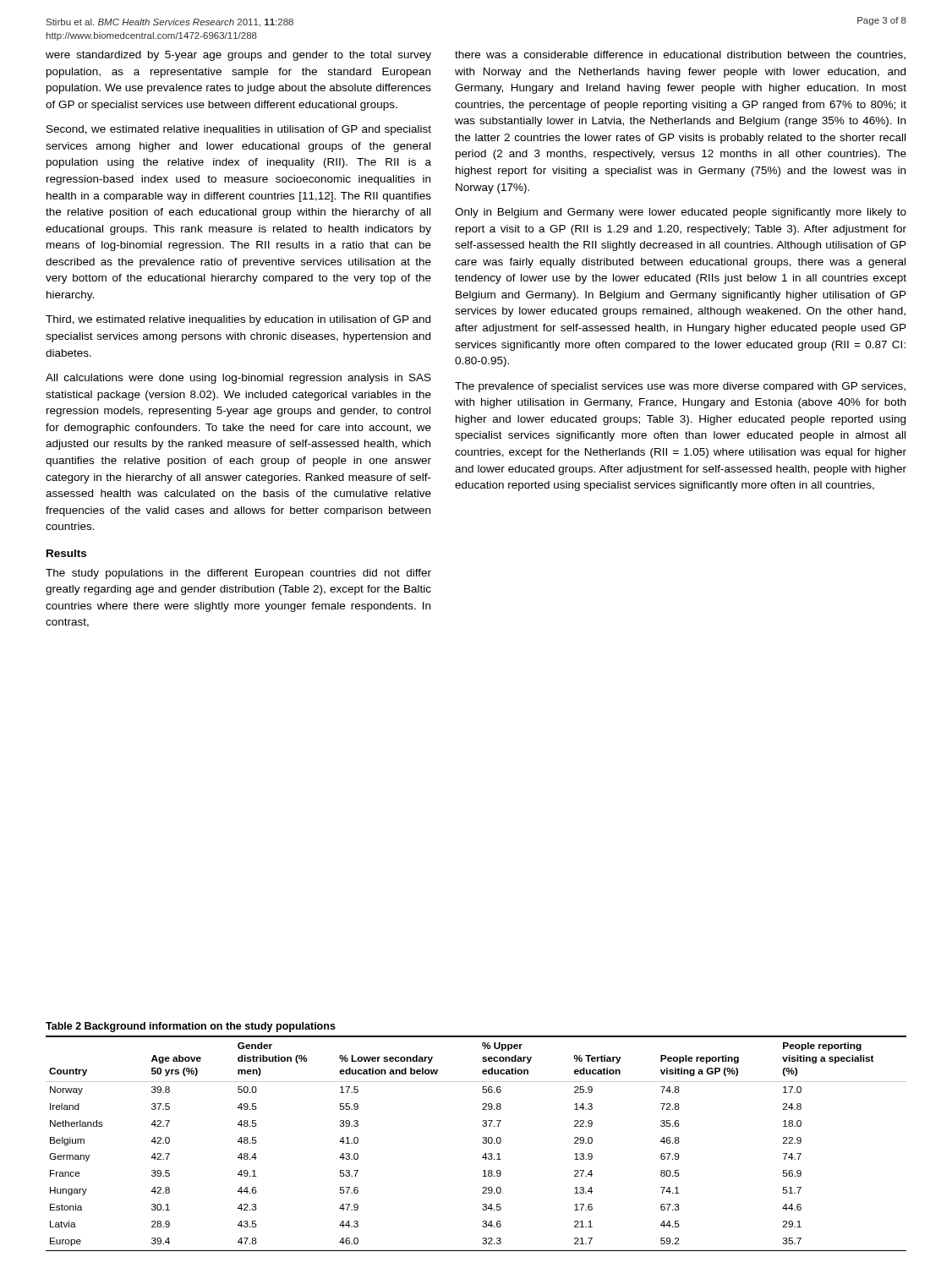The height and width of the screenshot is (1268, 952).
Task: Select the table that reads "People reporting visiting a"
Action: [476, 1143]
